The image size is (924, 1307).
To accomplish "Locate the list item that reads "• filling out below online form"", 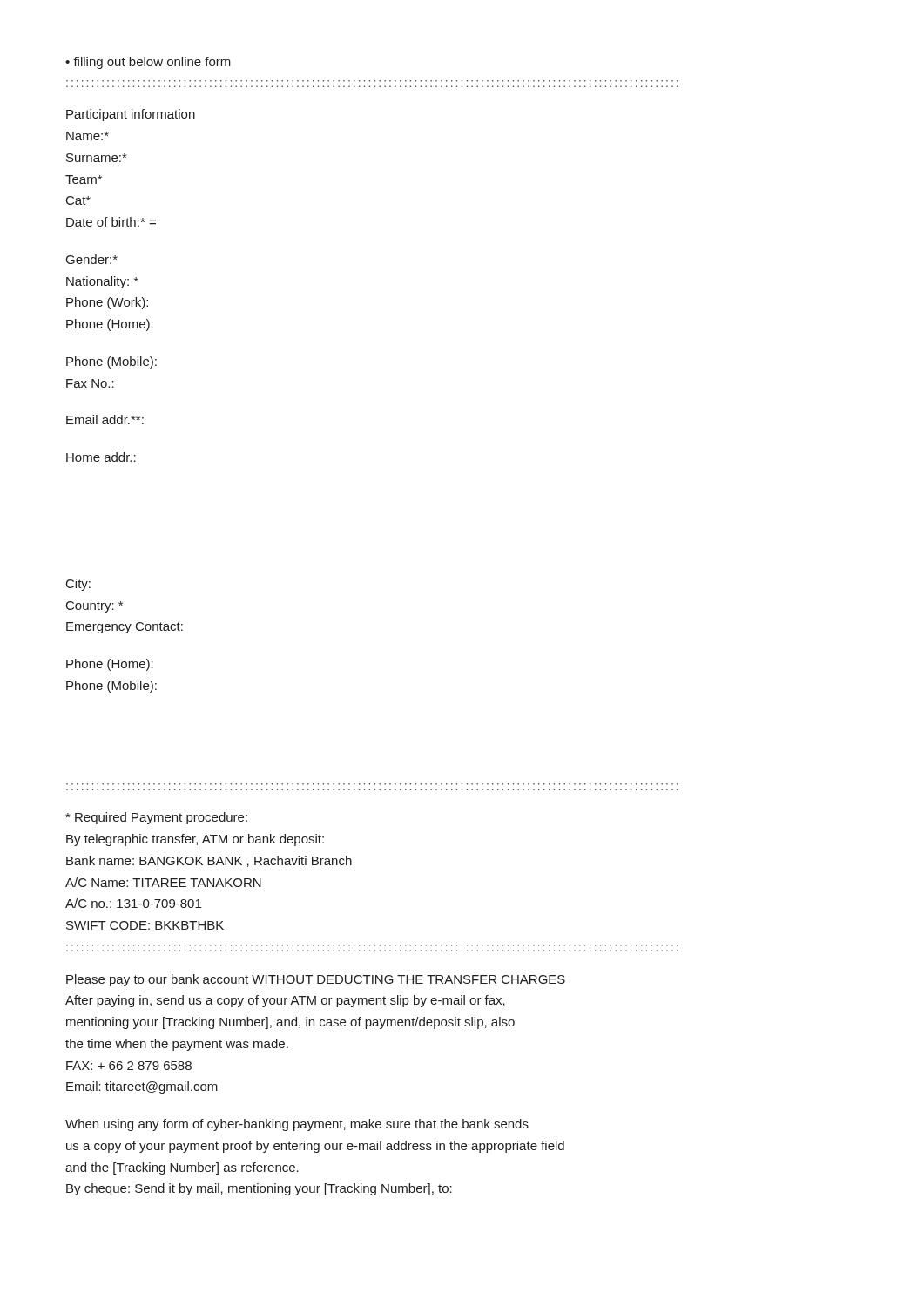I will [148, 61].
